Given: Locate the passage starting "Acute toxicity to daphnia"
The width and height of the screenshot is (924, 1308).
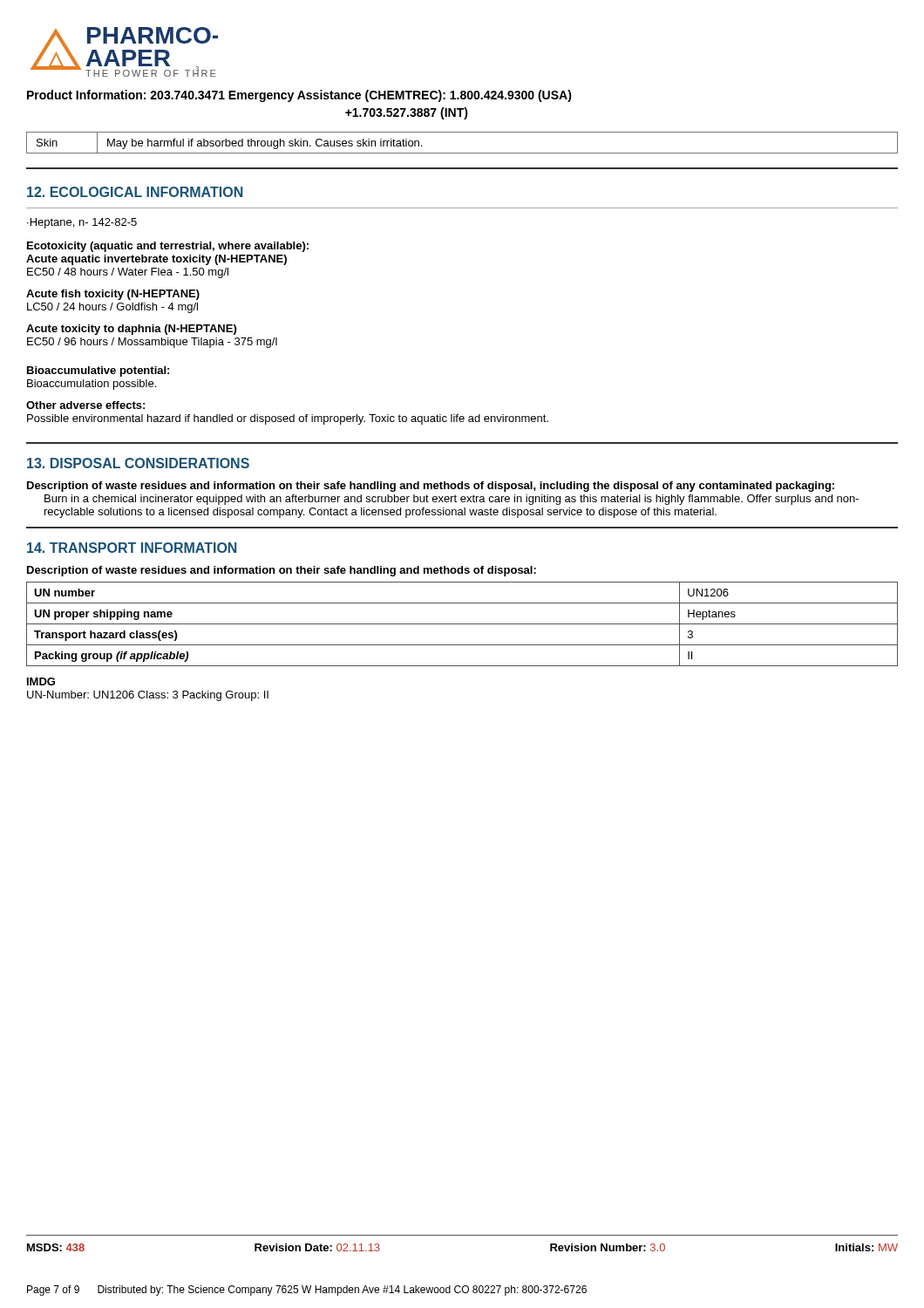Looking at the screenshot, I should pyautogui.click(x=152, y=335).
